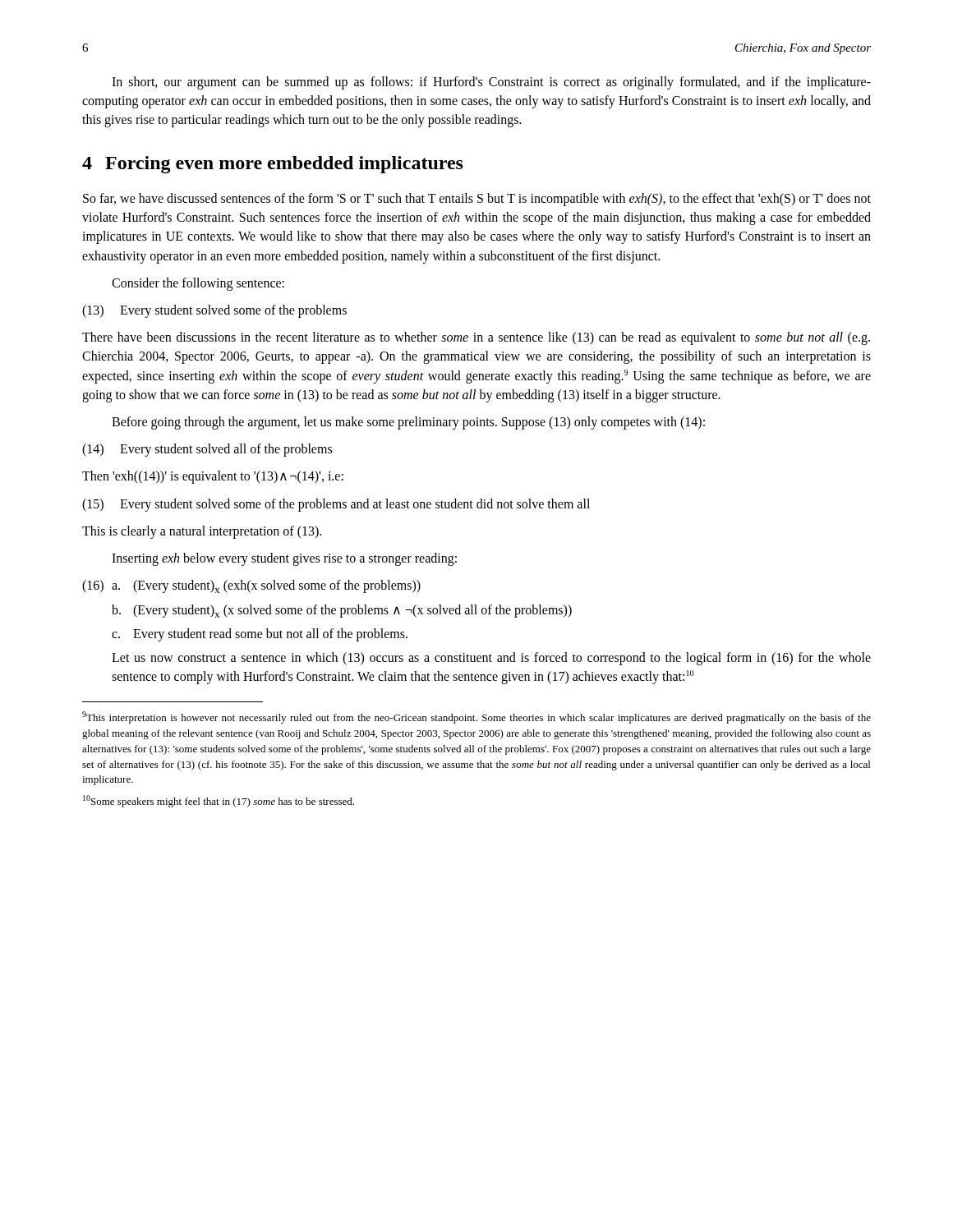Select the text block with the text "Let us now construct a"
Screen dimensions: 1232x953
(491, 667)
